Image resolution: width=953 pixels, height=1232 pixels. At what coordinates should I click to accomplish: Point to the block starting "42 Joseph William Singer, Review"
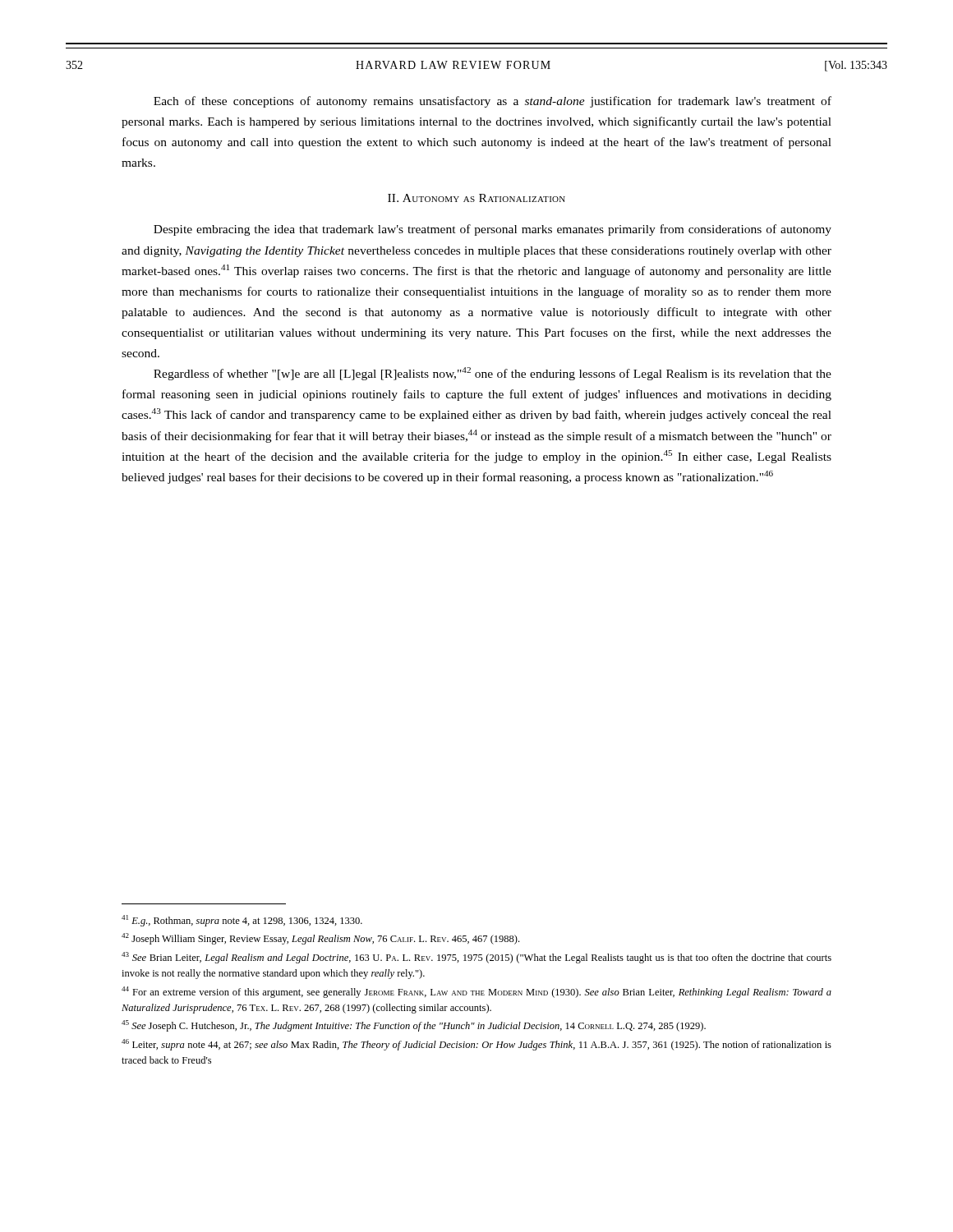476,940
